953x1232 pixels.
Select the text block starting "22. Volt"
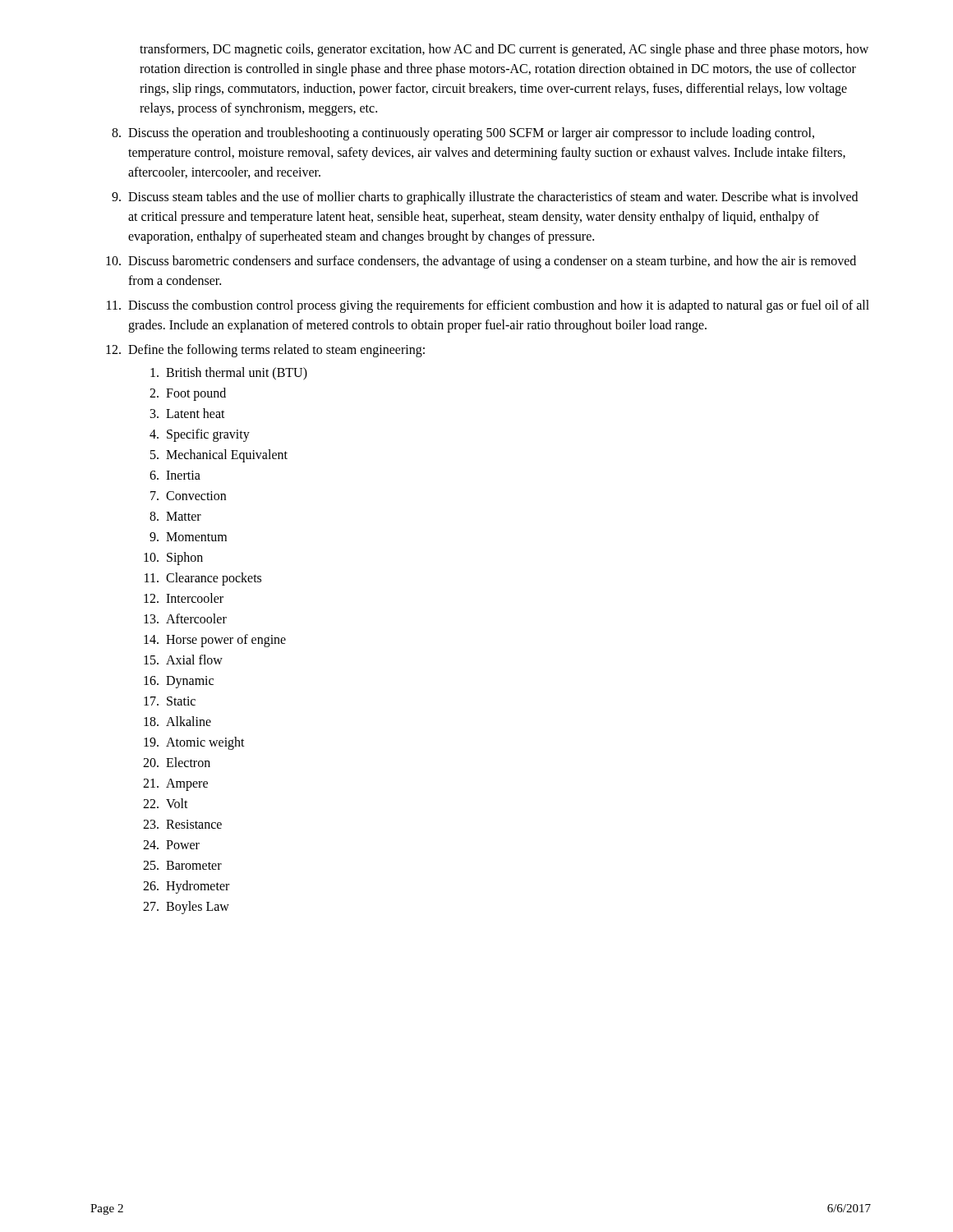point(166,803)
